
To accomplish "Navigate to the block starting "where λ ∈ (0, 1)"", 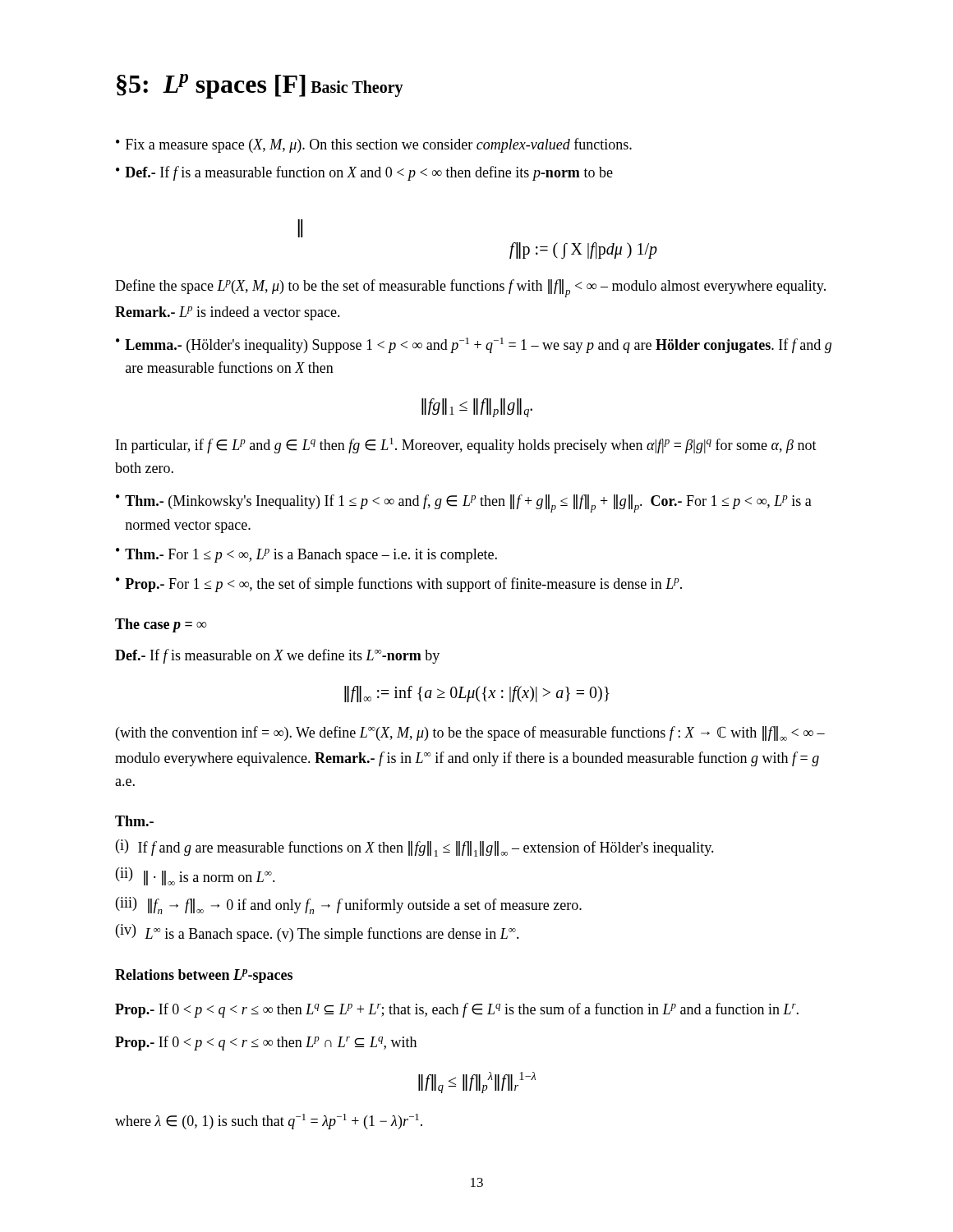I will pos(269,1119).
